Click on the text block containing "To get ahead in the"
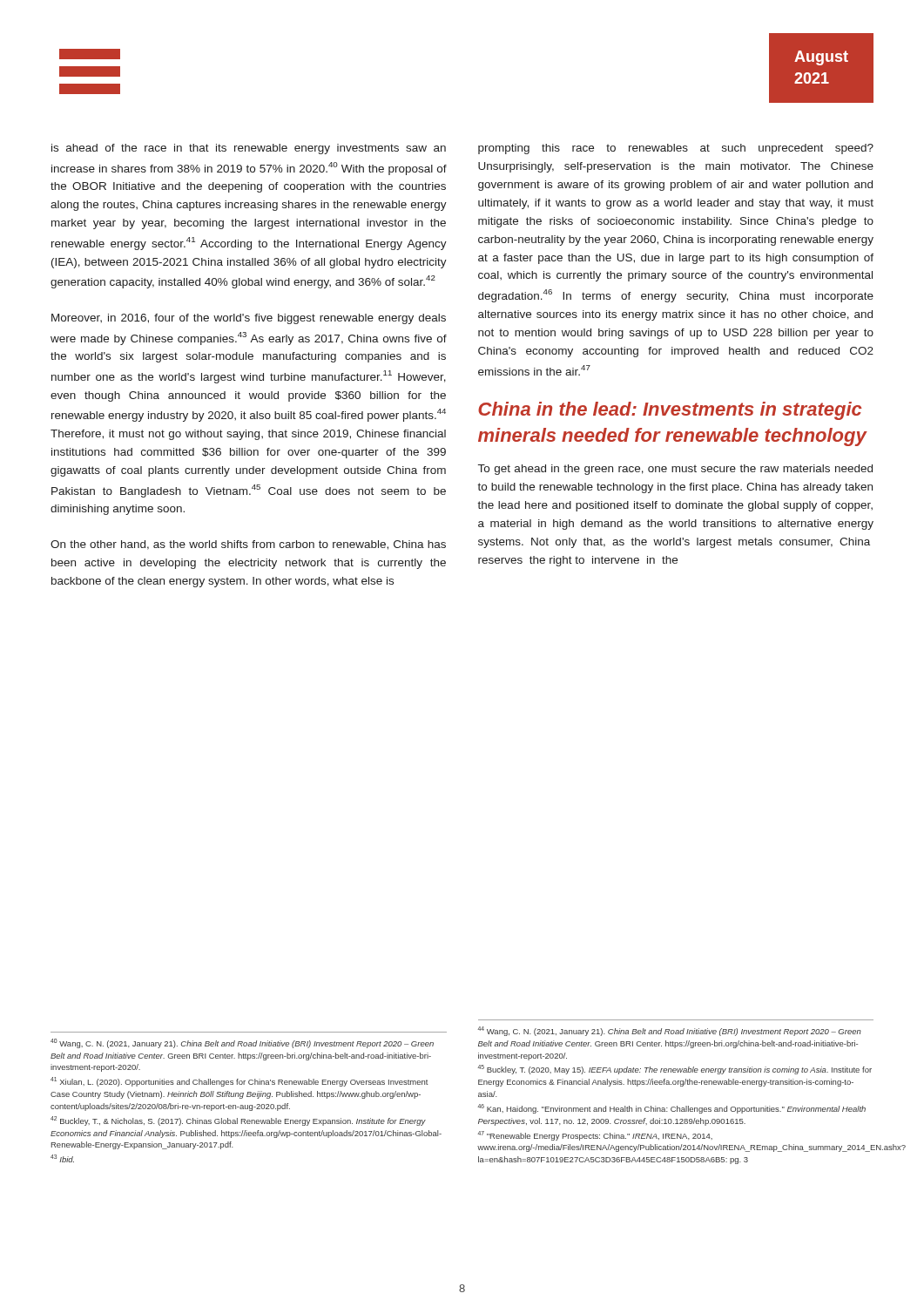The image size is (924, 1307). pyautogui.click(x=676, y=514)
